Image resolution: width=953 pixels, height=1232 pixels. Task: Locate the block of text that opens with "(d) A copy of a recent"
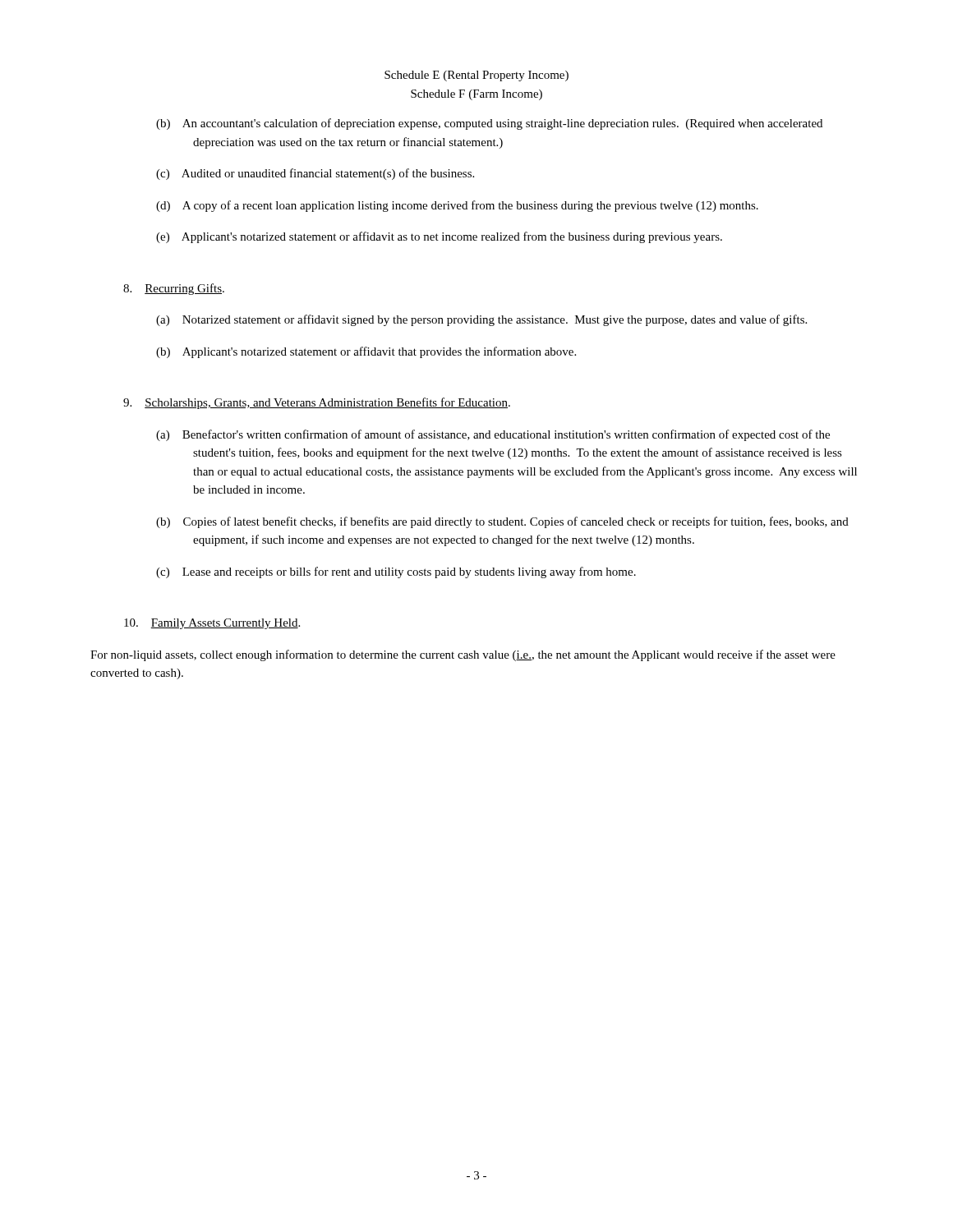coord(457,205)
